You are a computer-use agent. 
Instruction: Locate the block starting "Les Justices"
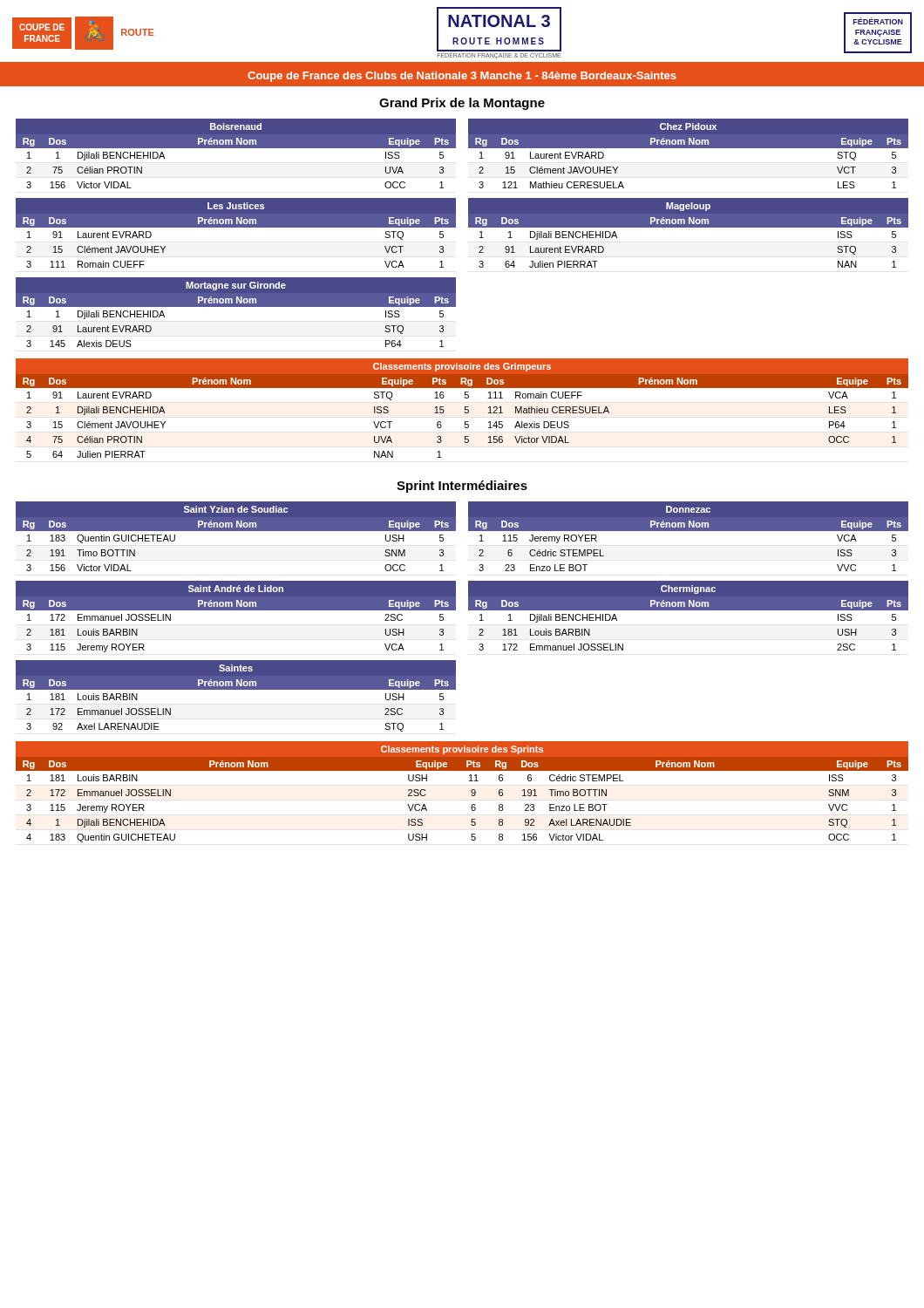click(x=236, y=206)
